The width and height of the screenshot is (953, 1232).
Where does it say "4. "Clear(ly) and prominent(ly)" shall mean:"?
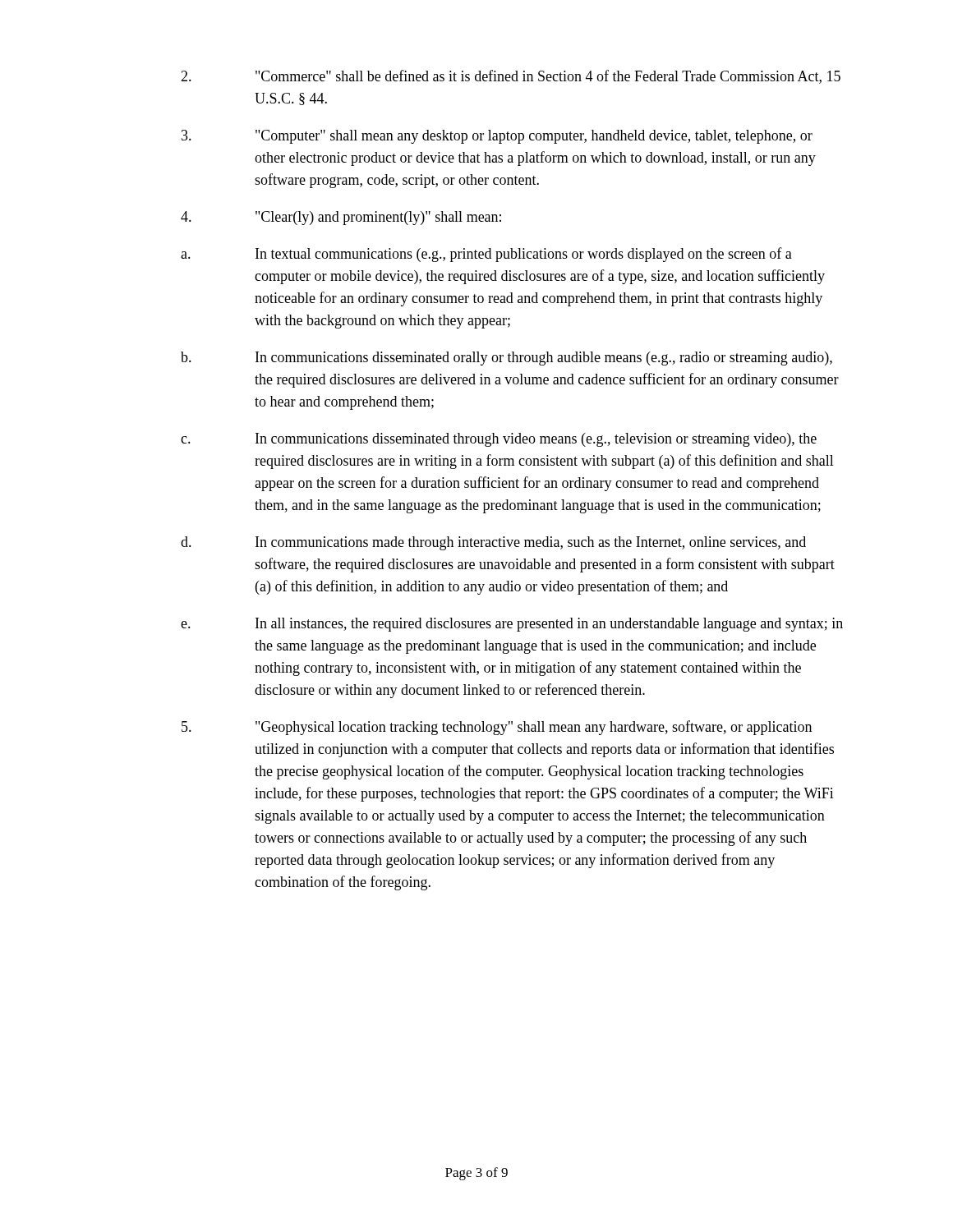(476, 217)
